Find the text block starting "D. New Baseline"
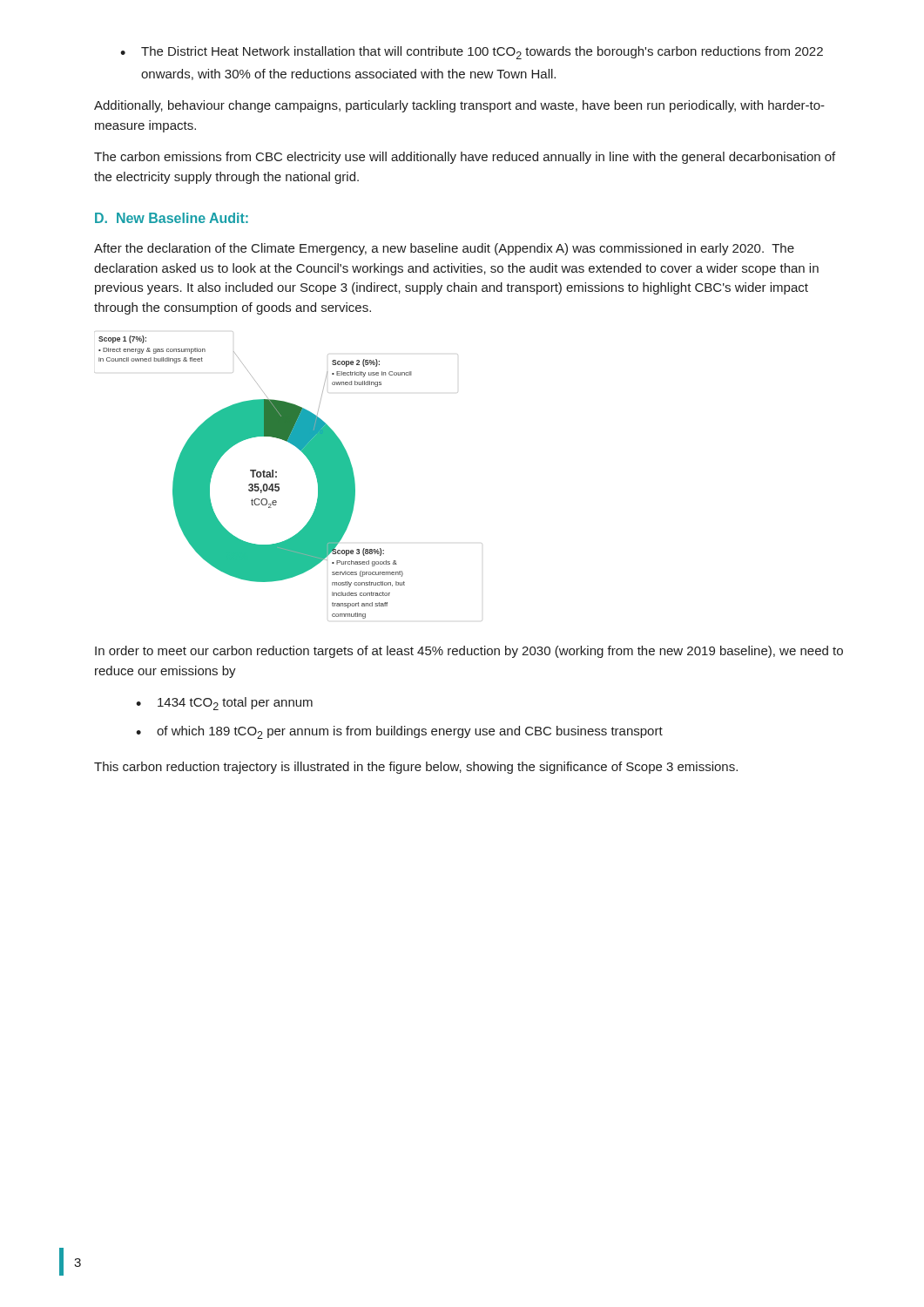 pos(172,218)
